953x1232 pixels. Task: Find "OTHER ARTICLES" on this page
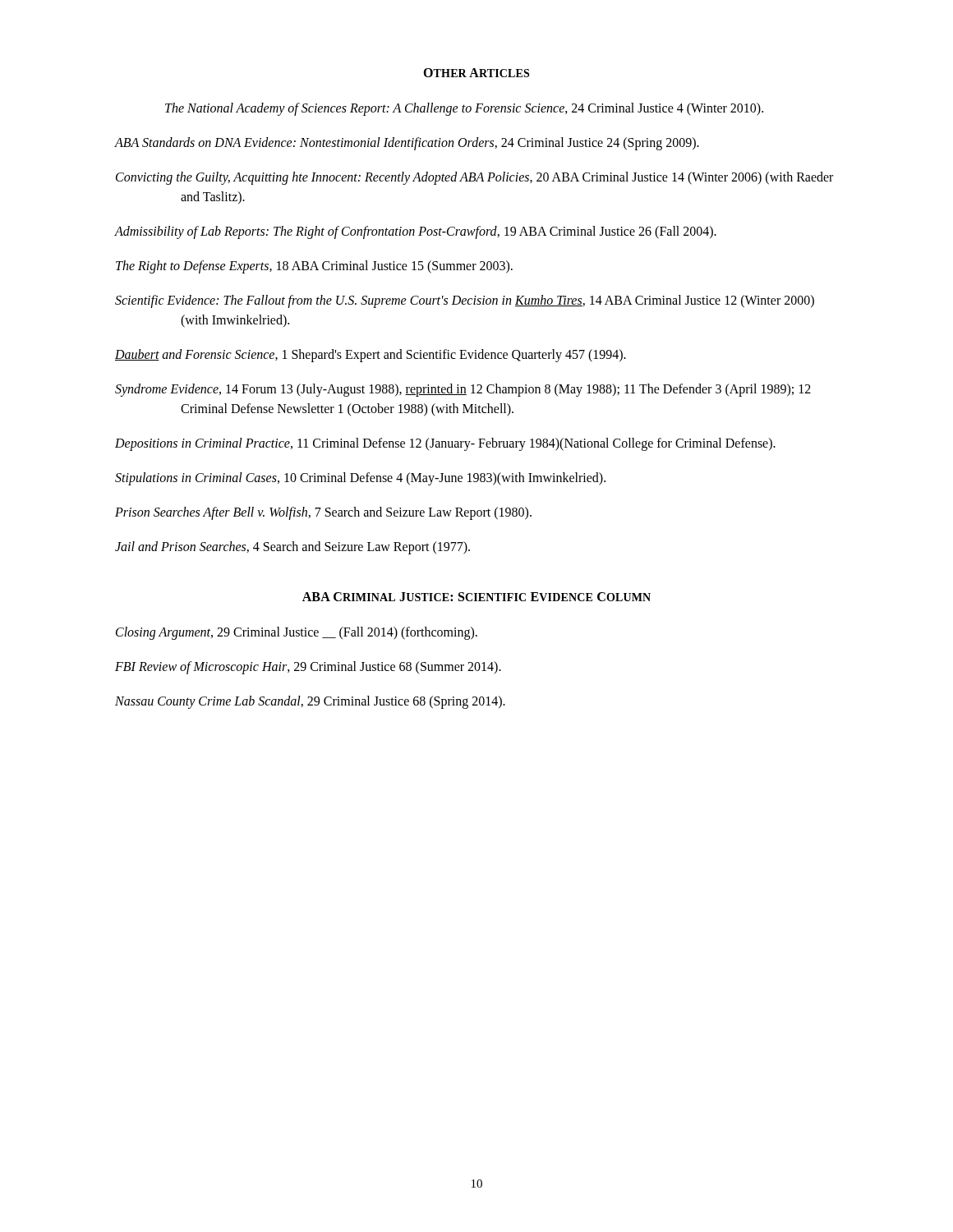pyautogui.click(x=476, y=73)
